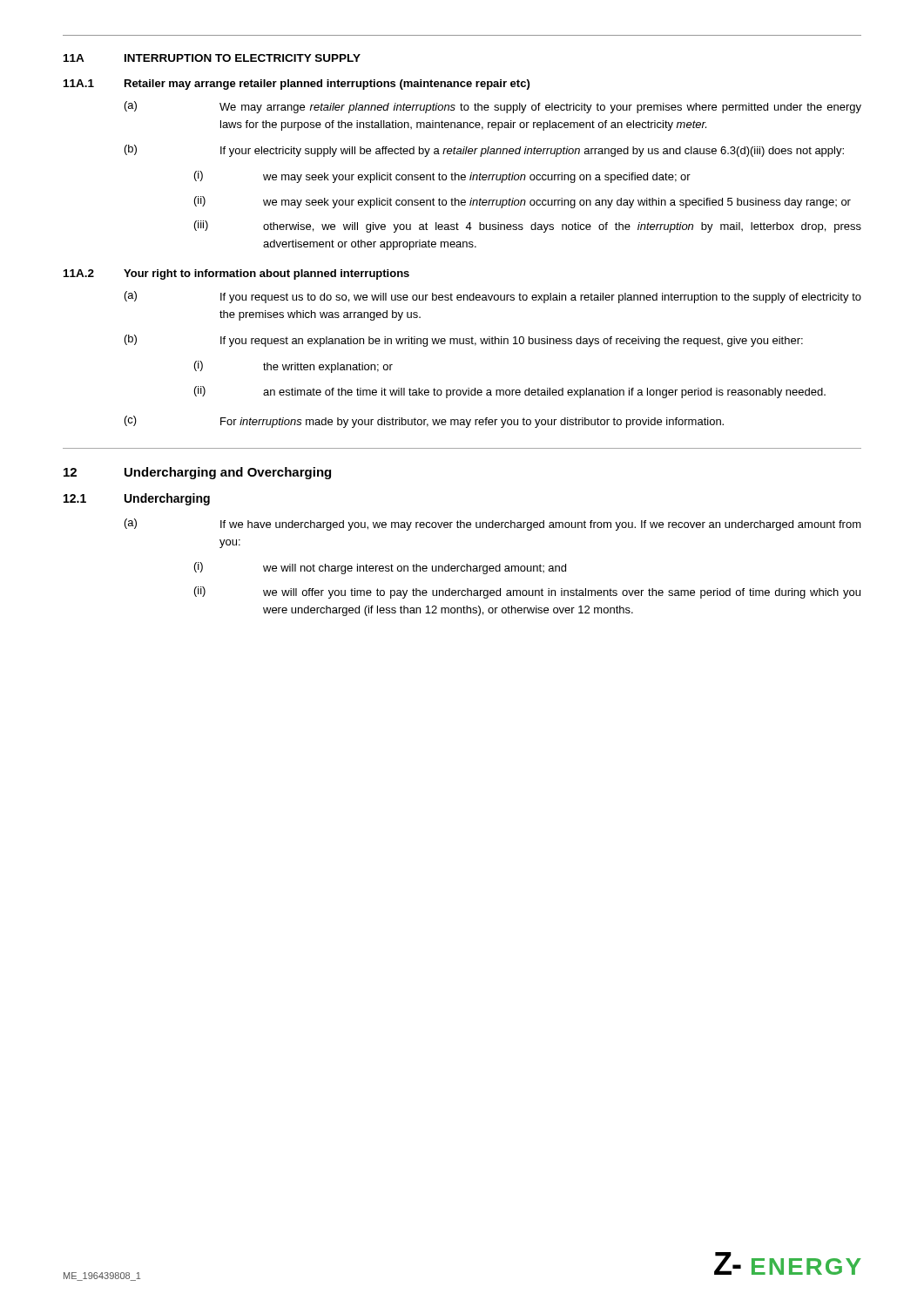The height and width of the screenshot is (1307, 924).
Task: Find the passage starting "(i) we may seek your explicit"
Action: click(x=462, y=177)
